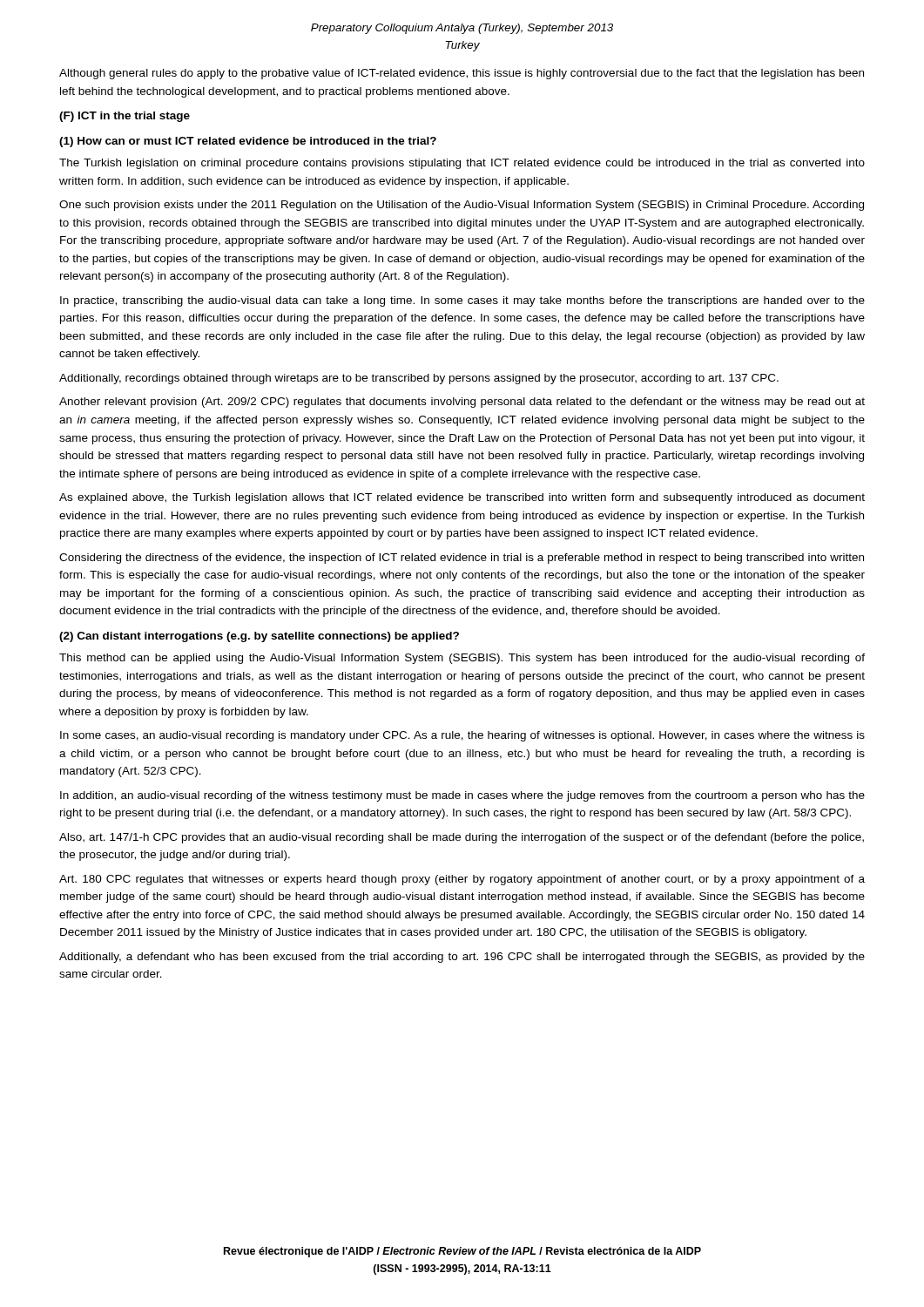
Task: Select the block starting "(1) How can or"
Action: (x=248, y=142)
